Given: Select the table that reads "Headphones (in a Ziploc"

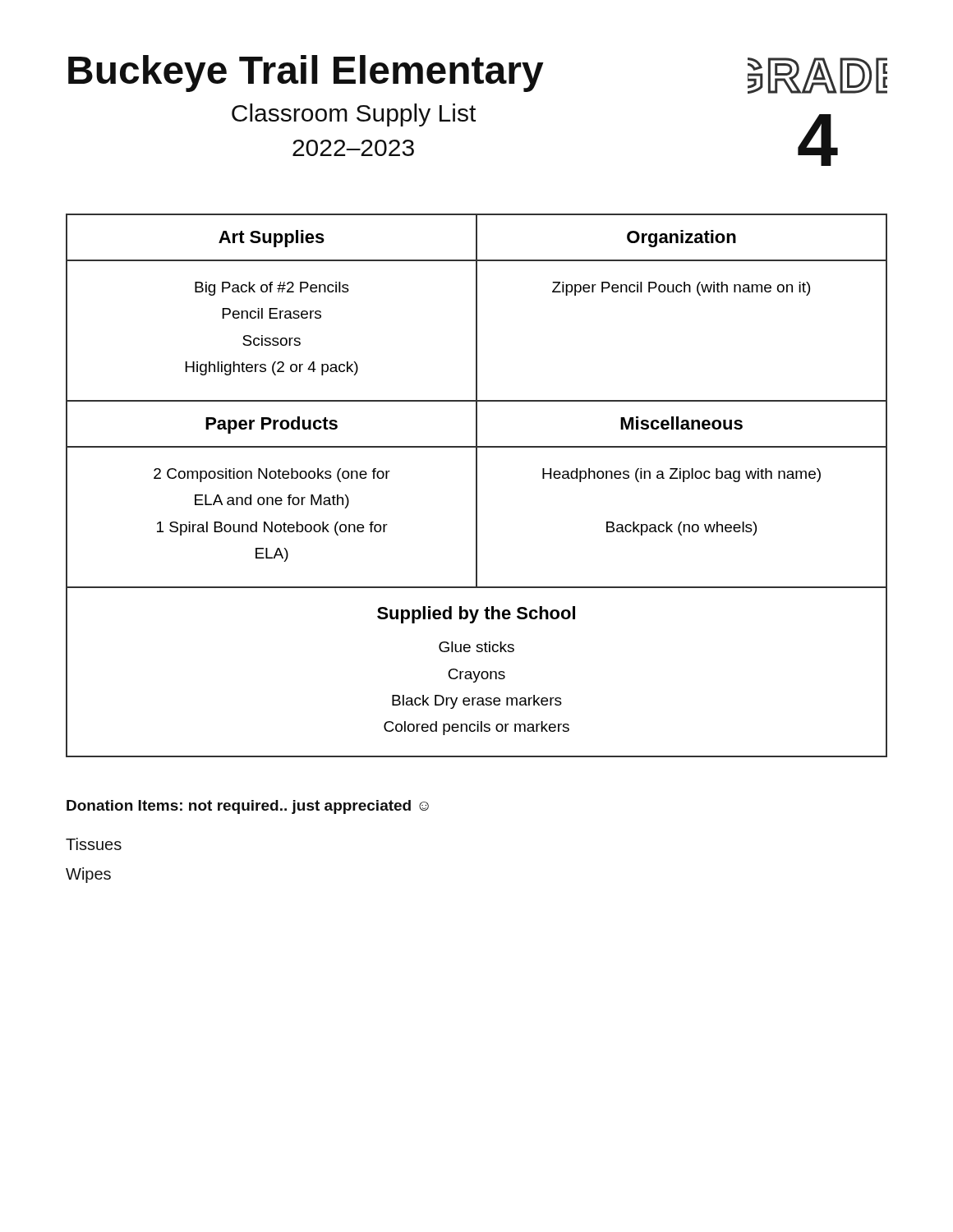Looking at the screenshot, I should coord(476,485).
